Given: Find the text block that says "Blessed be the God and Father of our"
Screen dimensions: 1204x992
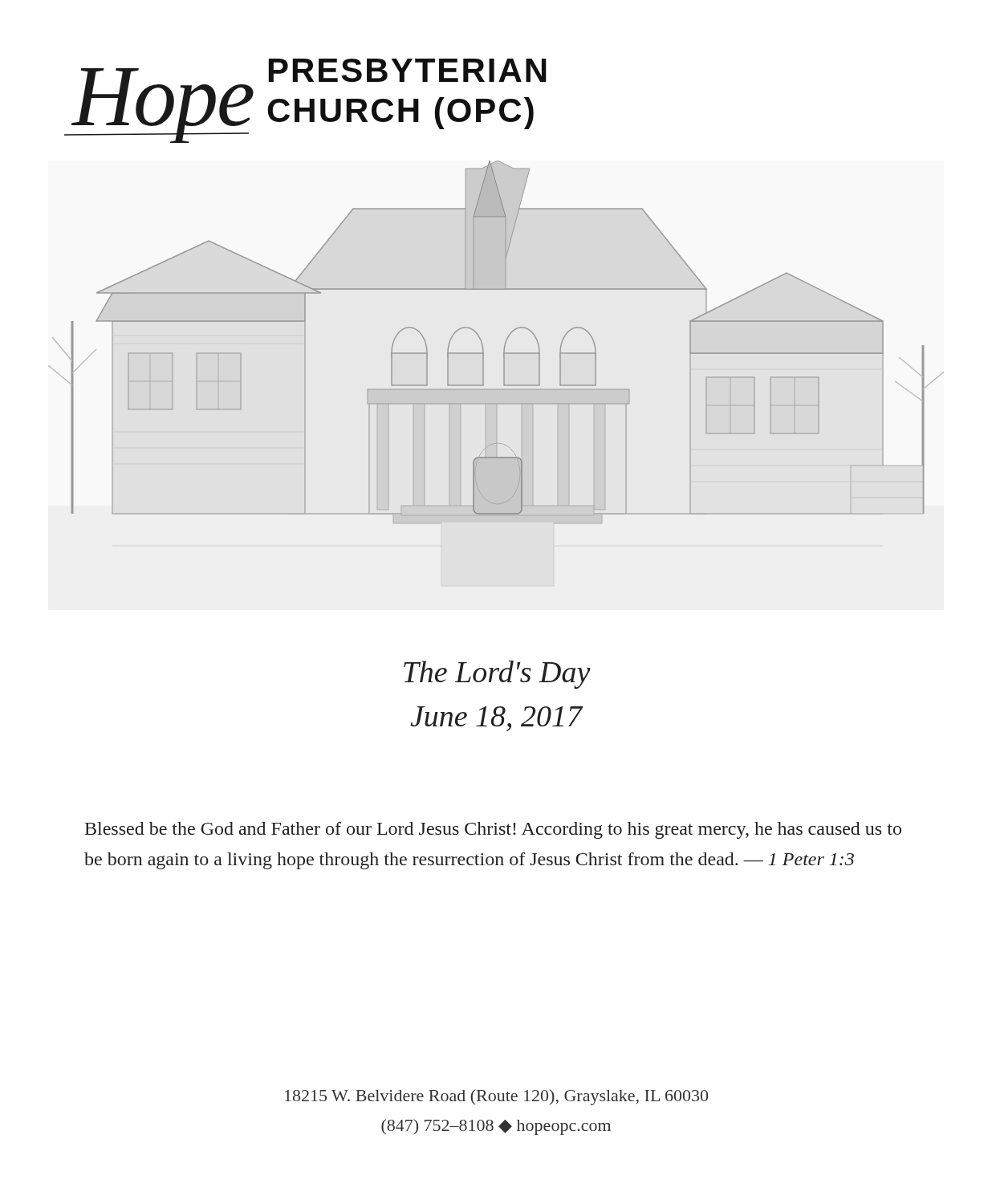Looking at the screenshot, I should (496, 844).
